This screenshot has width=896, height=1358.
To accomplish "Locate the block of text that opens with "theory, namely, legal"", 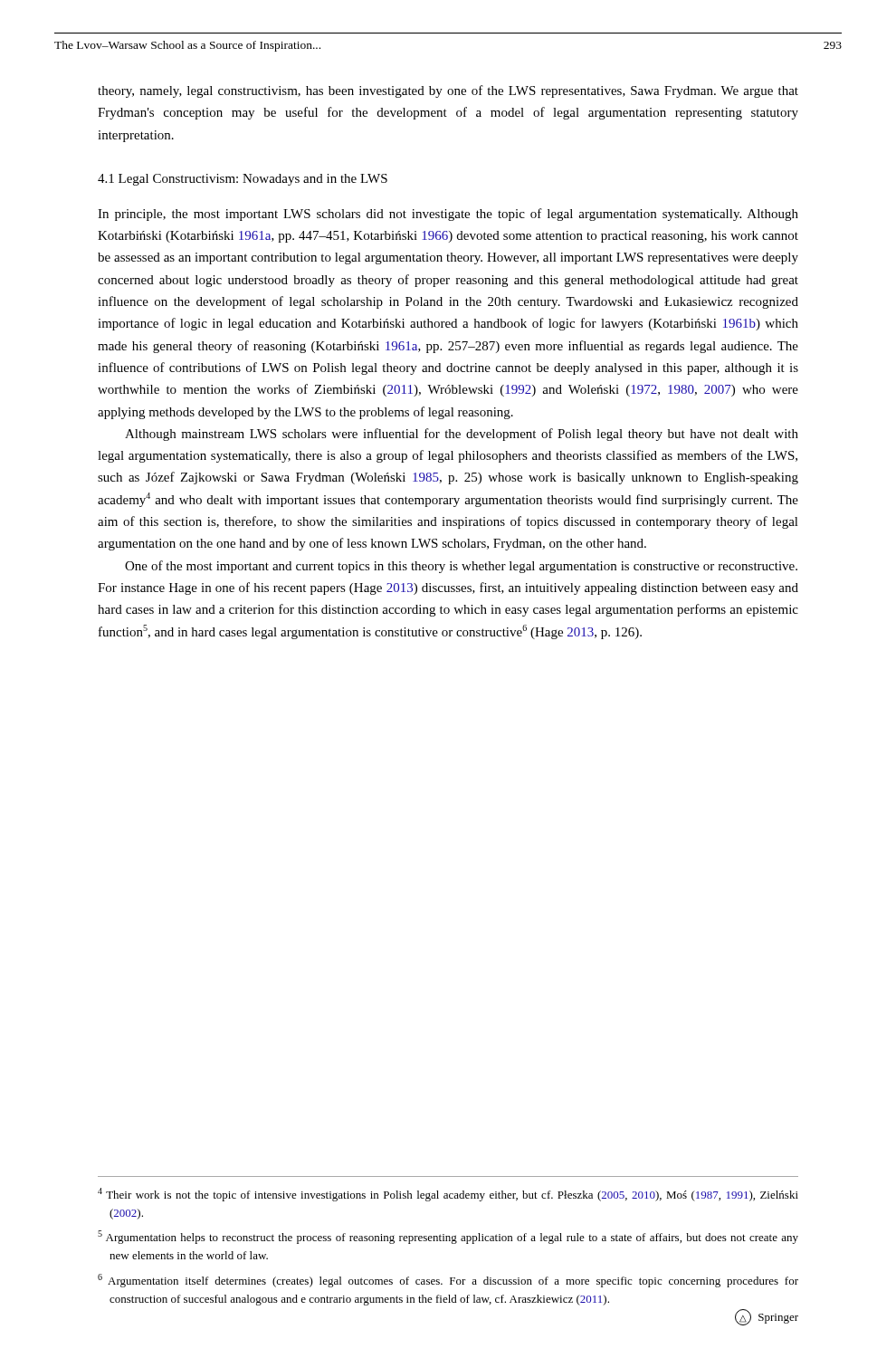I will pyautogui.click(x=448, y=113).
